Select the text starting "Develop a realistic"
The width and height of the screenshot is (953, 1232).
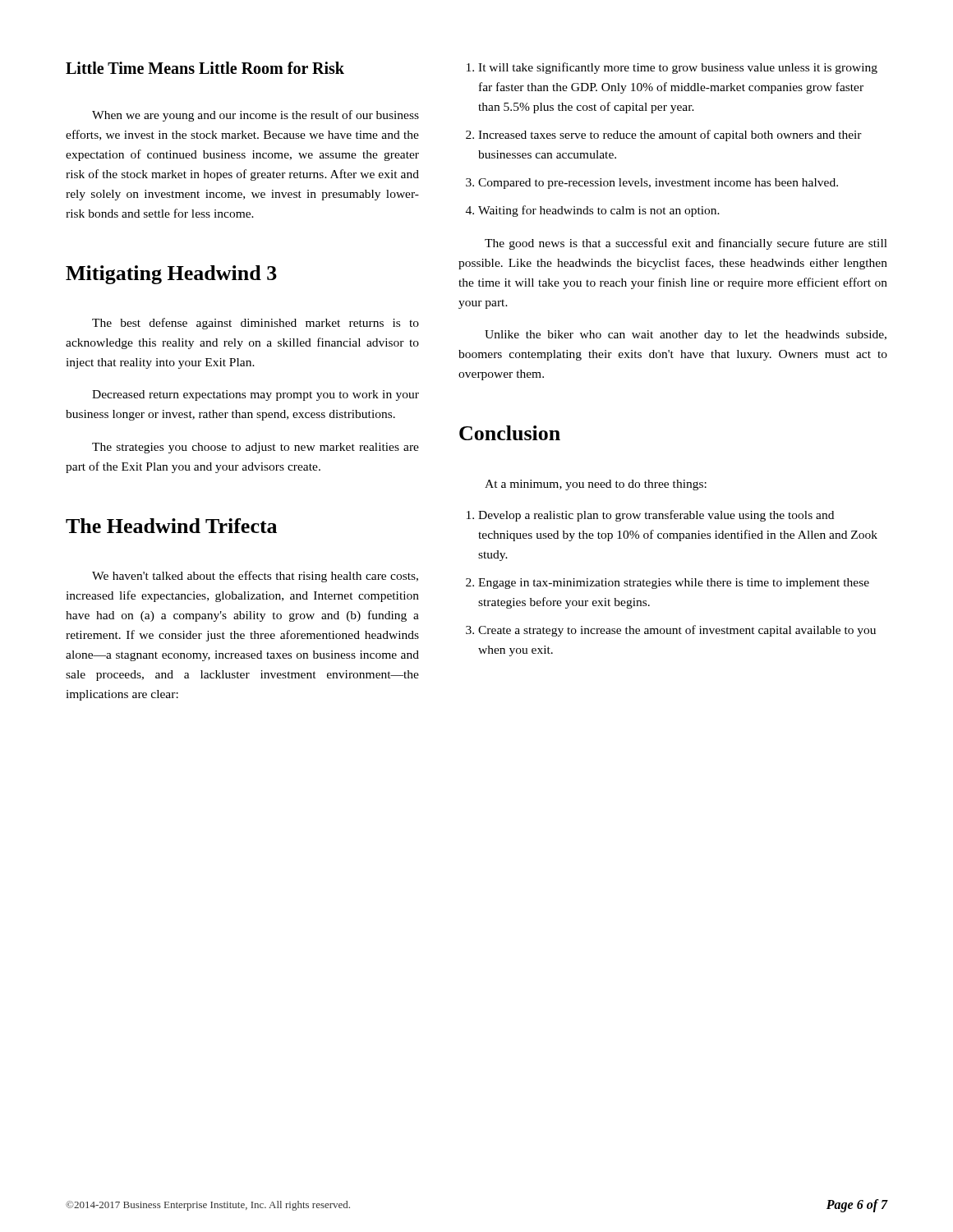coord(678,534)
